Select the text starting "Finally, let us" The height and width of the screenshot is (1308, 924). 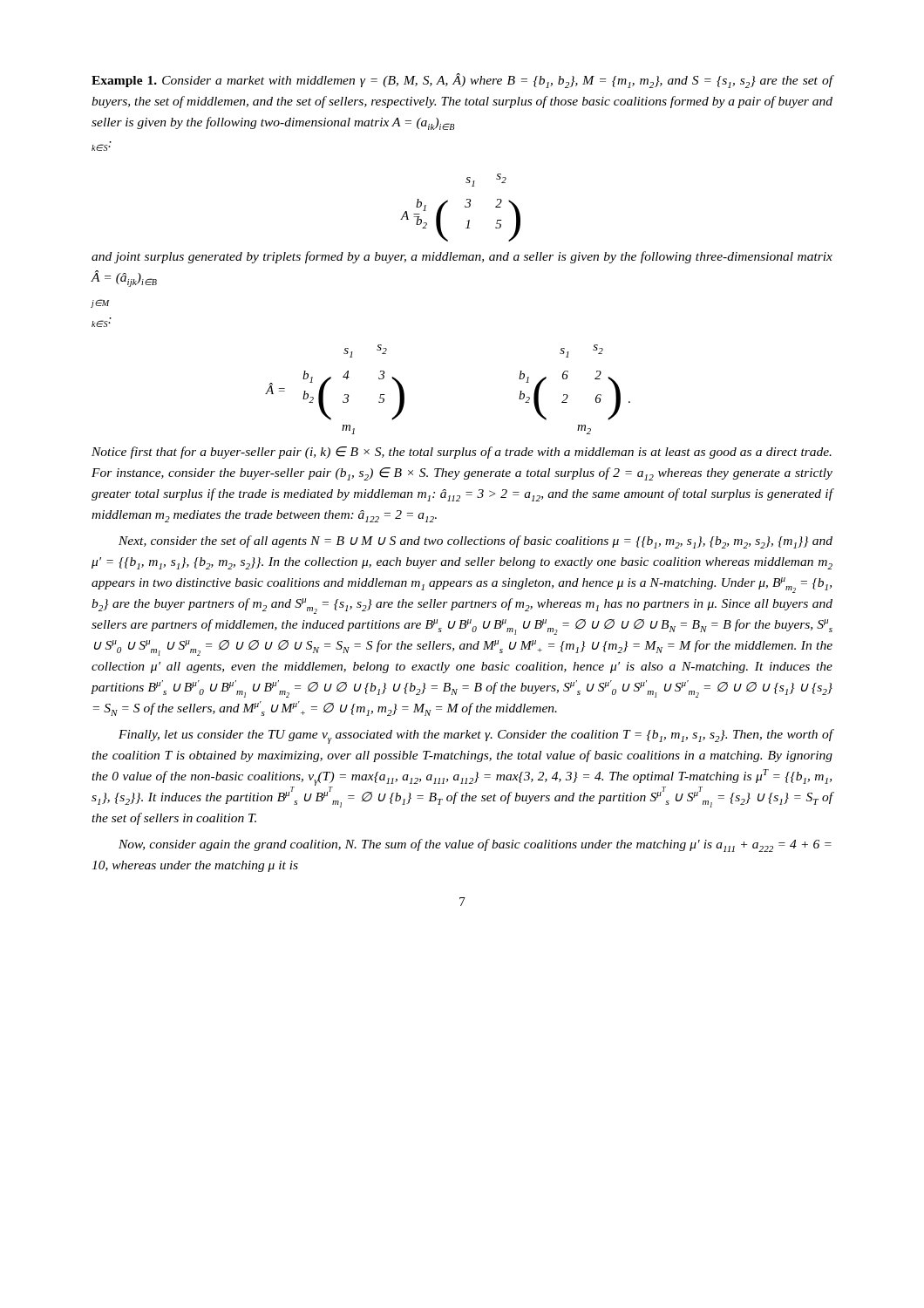pos(462,776)
